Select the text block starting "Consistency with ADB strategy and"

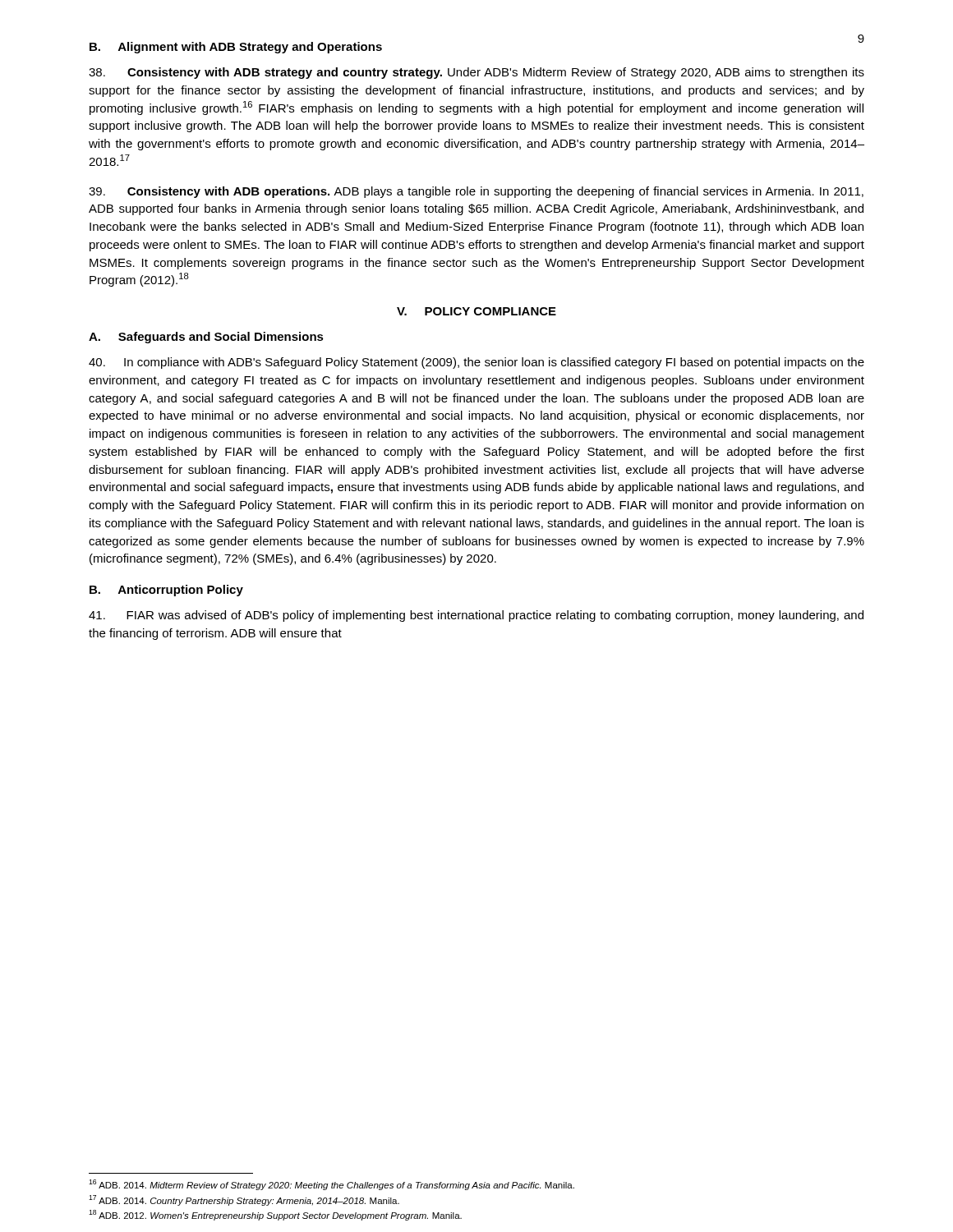point(476,117)
